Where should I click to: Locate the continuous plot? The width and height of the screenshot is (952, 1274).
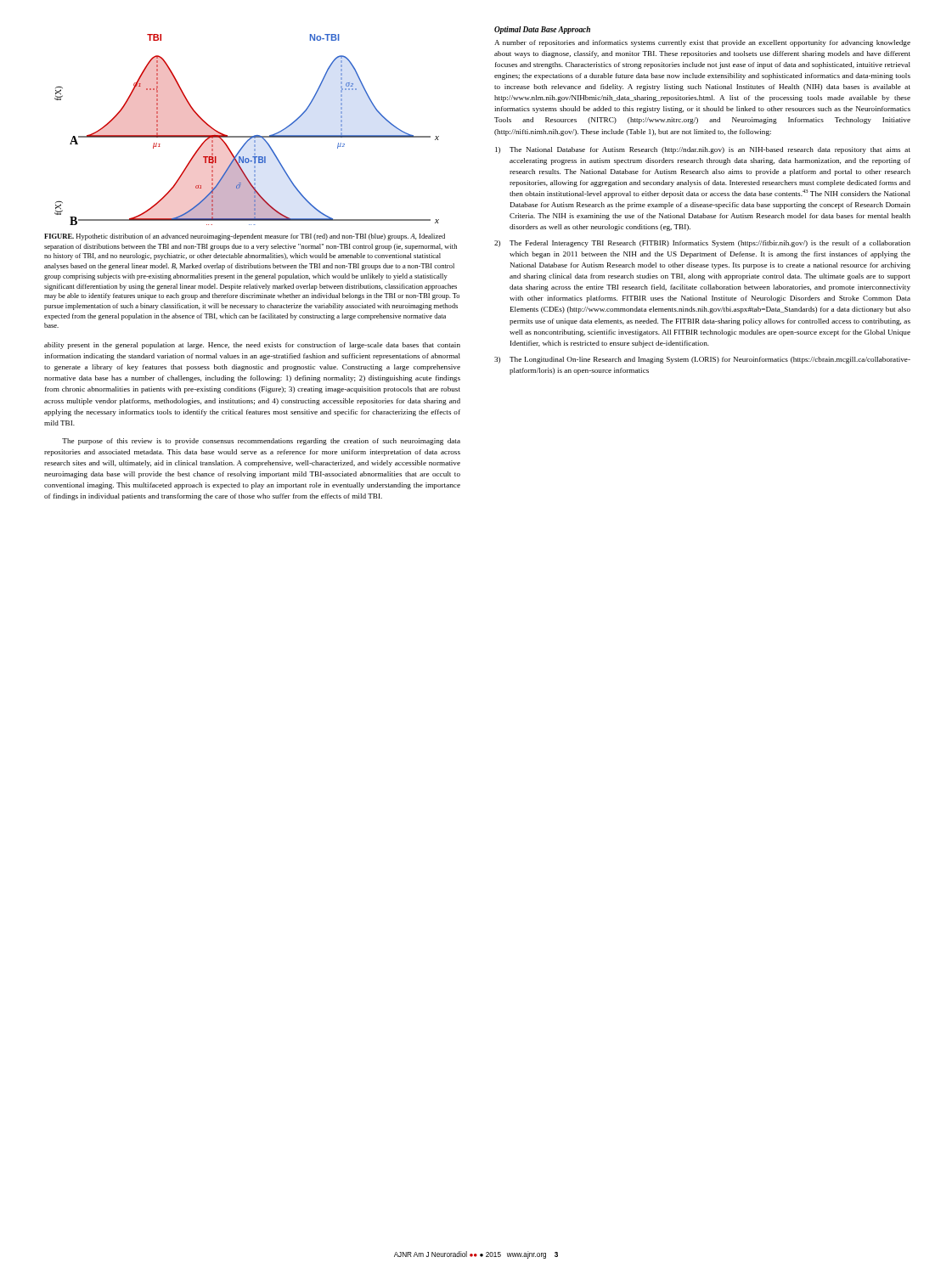pos(252,126)
